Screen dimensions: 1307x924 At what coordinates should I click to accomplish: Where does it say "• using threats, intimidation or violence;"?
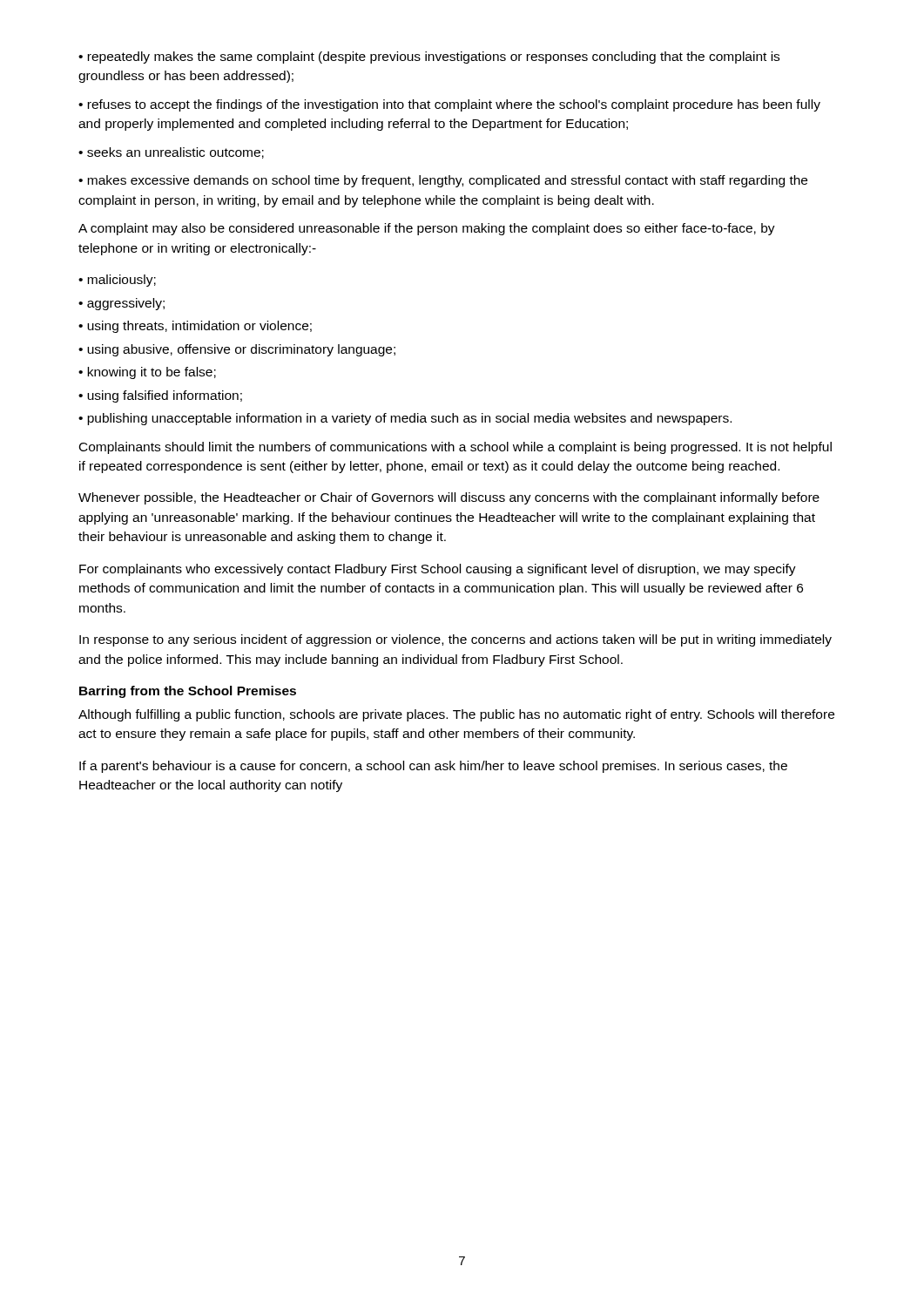click(x=196, y=326)
